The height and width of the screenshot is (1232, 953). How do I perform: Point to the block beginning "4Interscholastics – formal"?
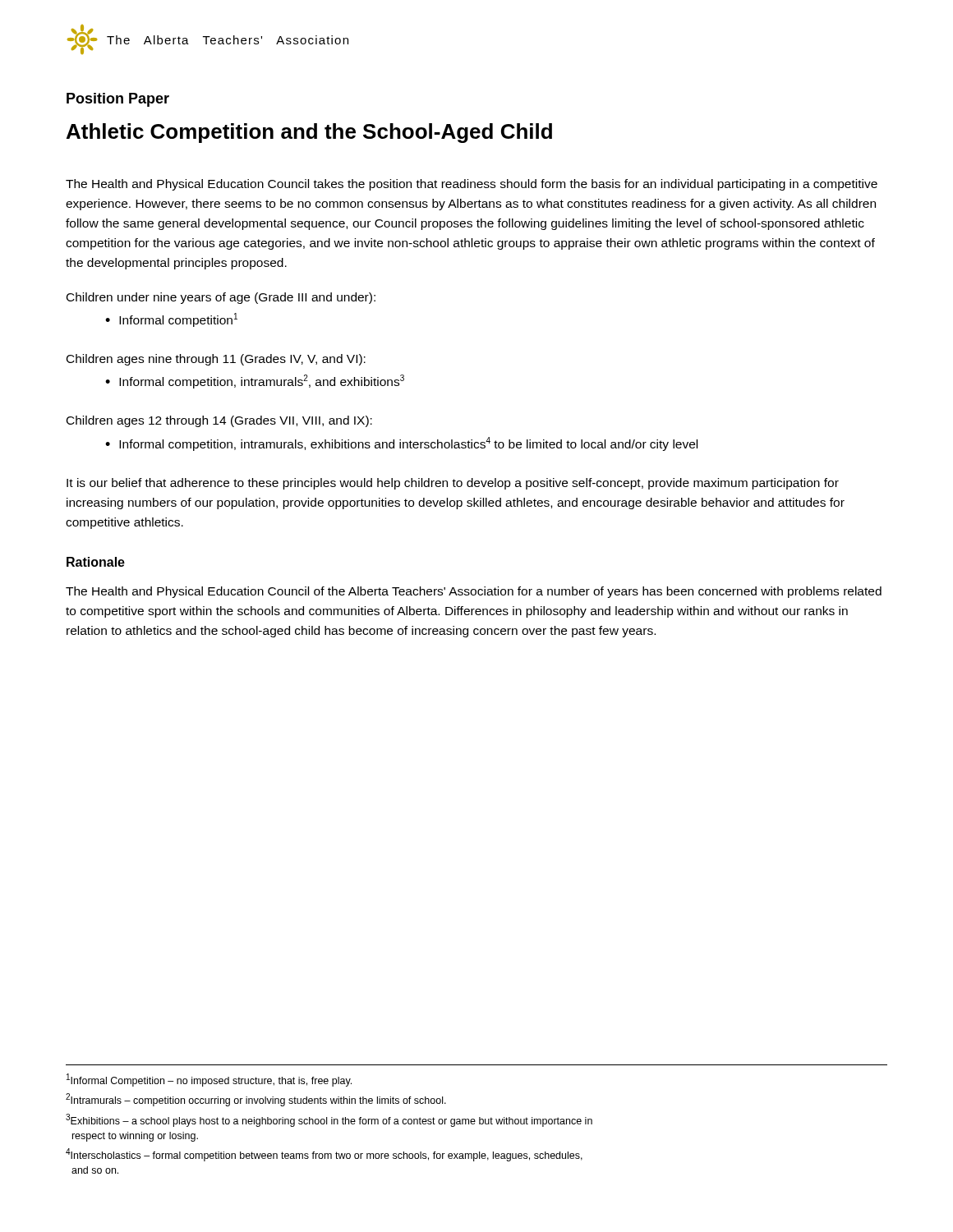click(324, 1162)
